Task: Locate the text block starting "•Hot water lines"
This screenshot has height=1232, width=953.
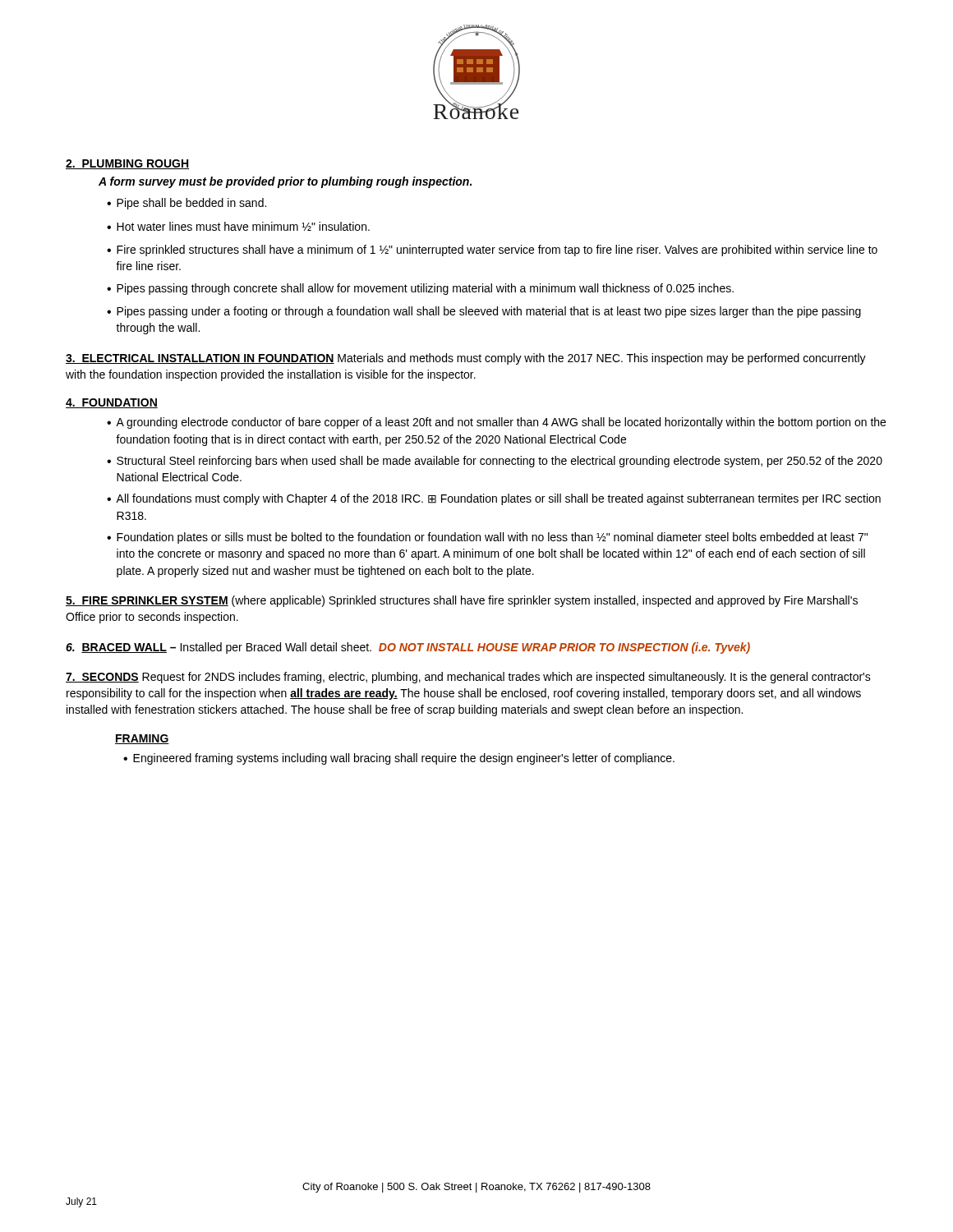Action: click(238, 226)
